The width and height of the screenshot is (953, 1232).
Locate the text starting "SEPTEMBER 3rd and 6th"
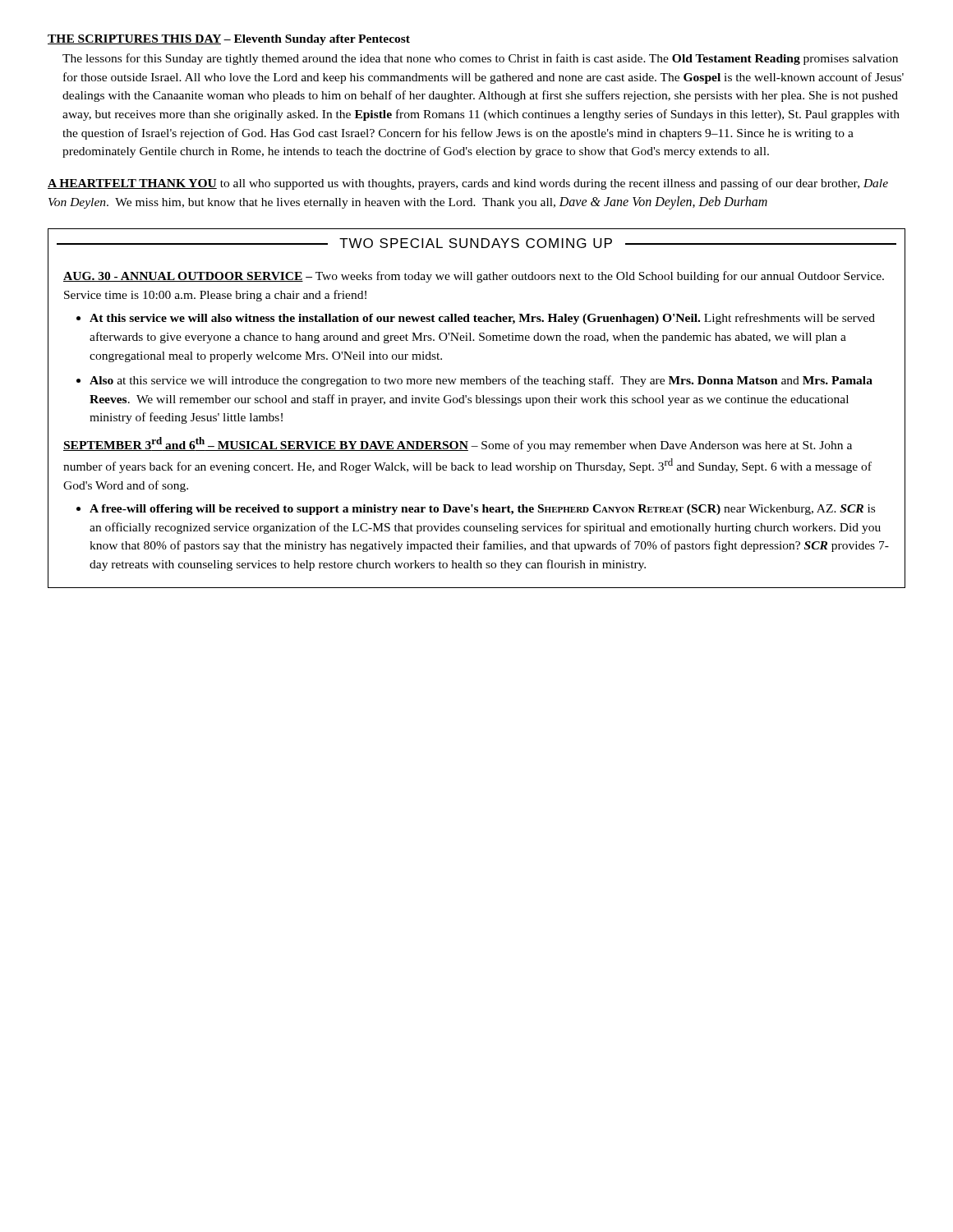click(x=467, y=463)
